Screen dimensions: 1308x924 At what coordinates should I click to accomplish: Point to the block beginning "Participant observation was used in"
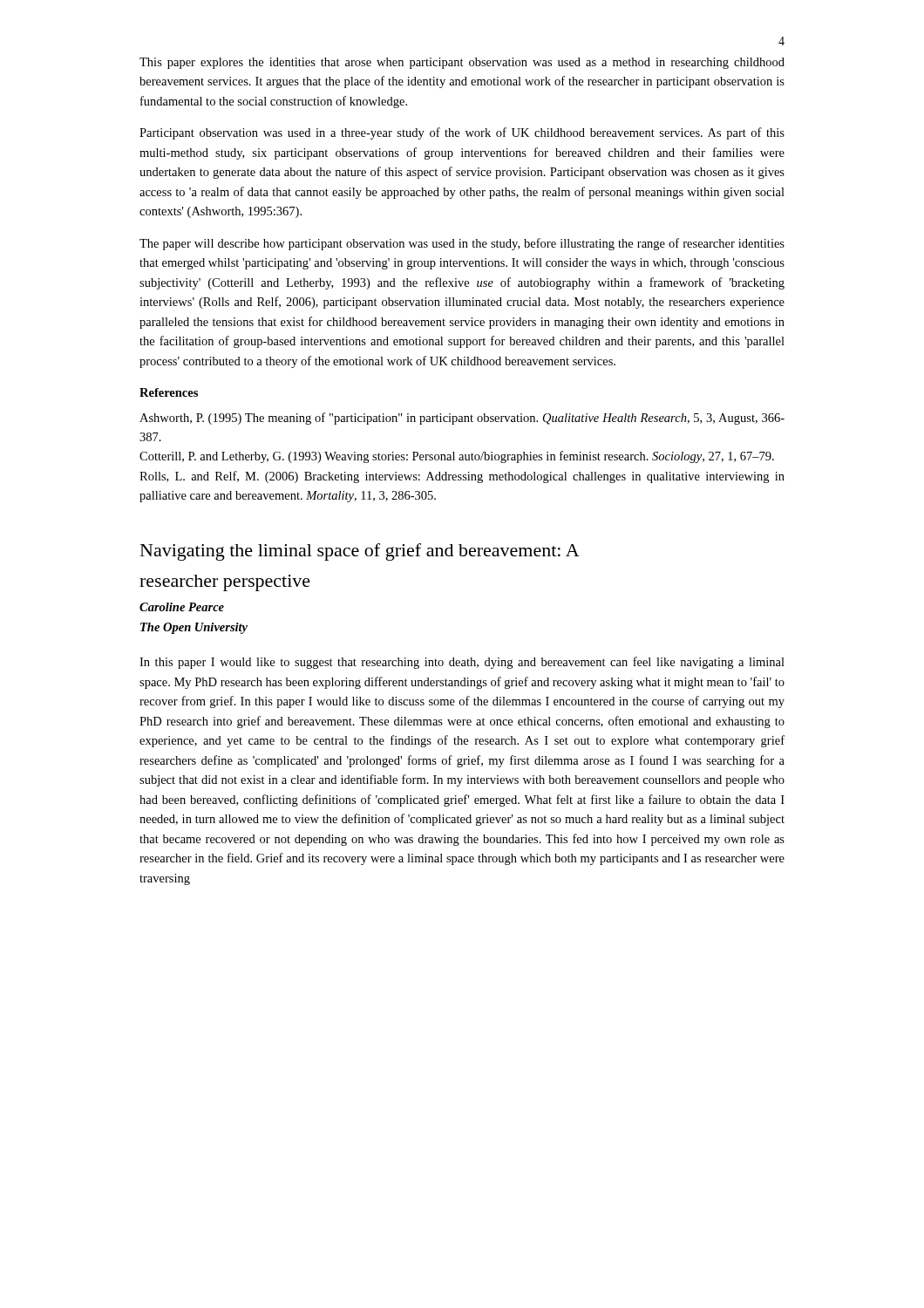tap(462, 172)
